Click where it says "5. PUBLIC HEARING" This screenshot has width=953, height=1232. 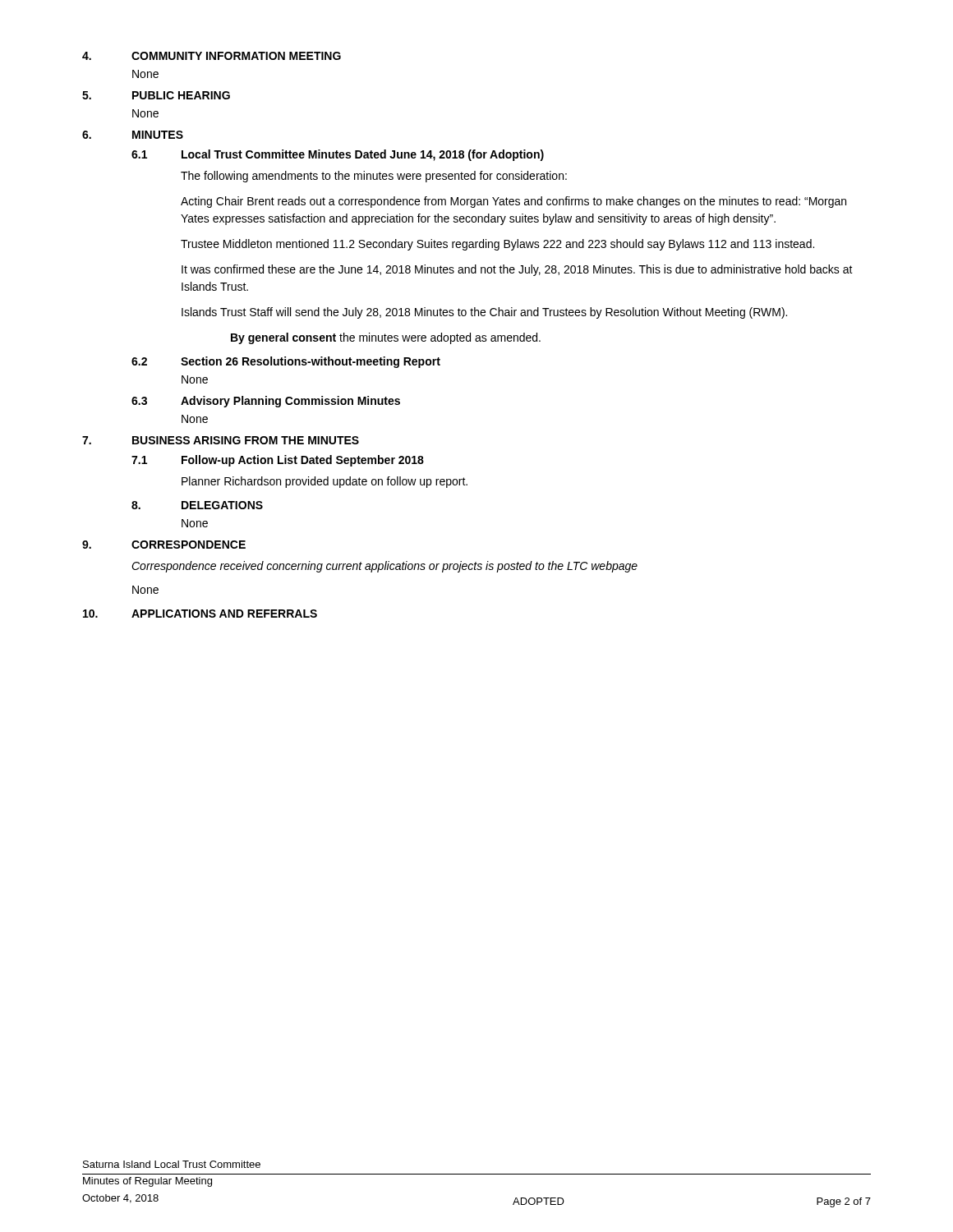(156, 95)
